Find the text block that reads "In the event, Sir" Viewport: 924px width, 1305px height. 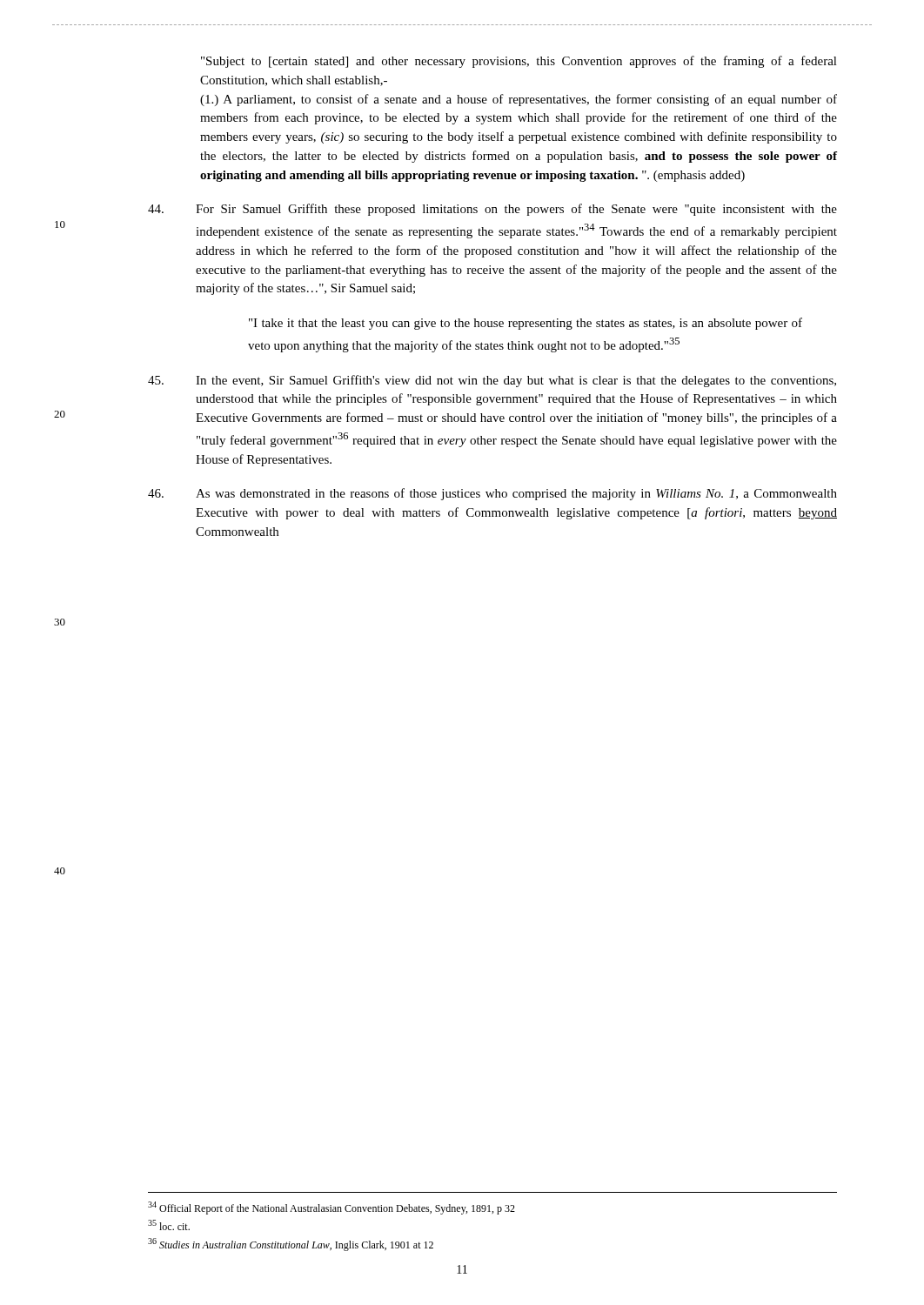(492, 418)
